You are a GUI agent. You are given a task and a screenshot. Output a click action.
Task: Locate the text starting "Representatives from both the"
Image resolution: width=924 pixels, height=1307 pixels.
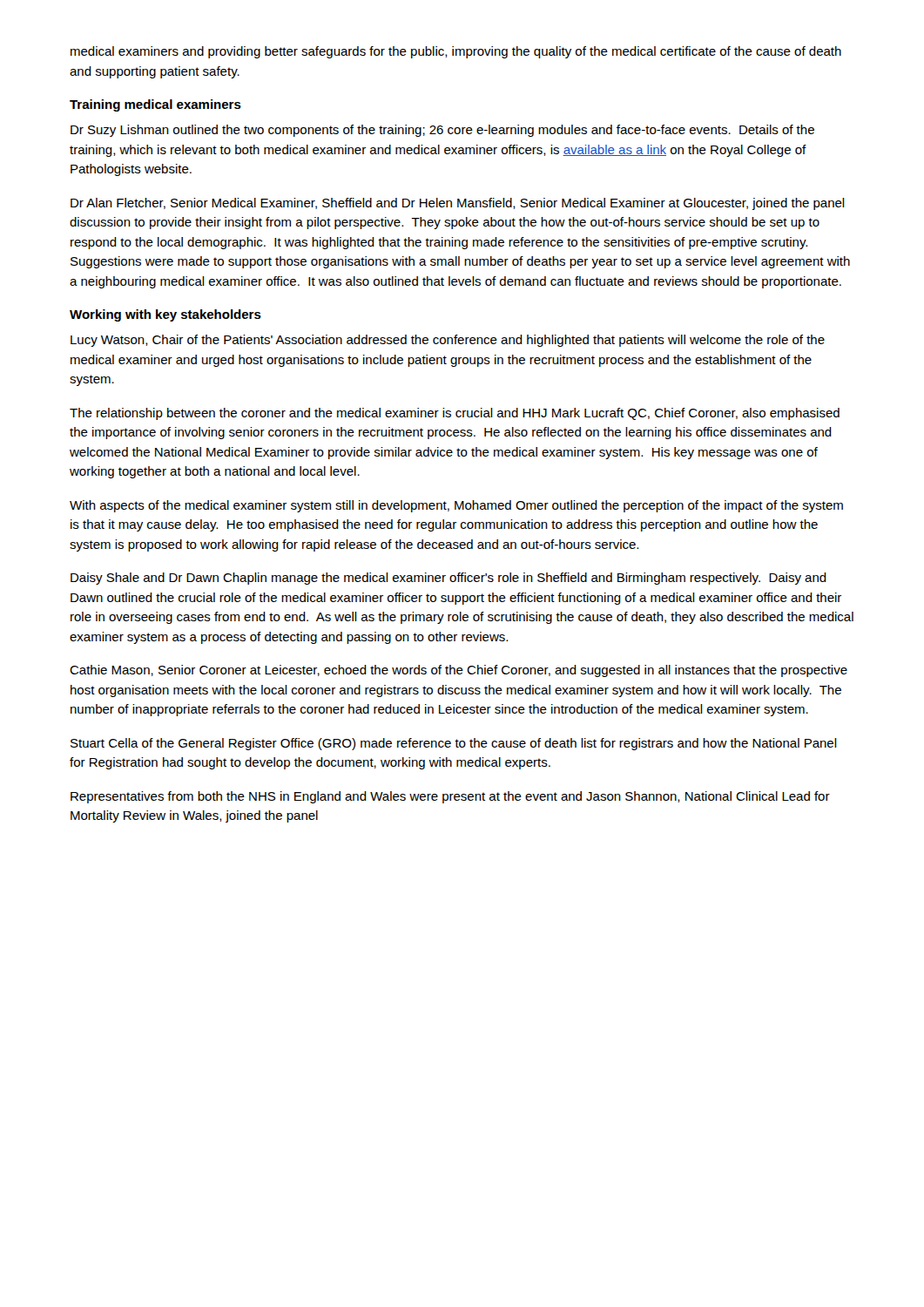450,805
